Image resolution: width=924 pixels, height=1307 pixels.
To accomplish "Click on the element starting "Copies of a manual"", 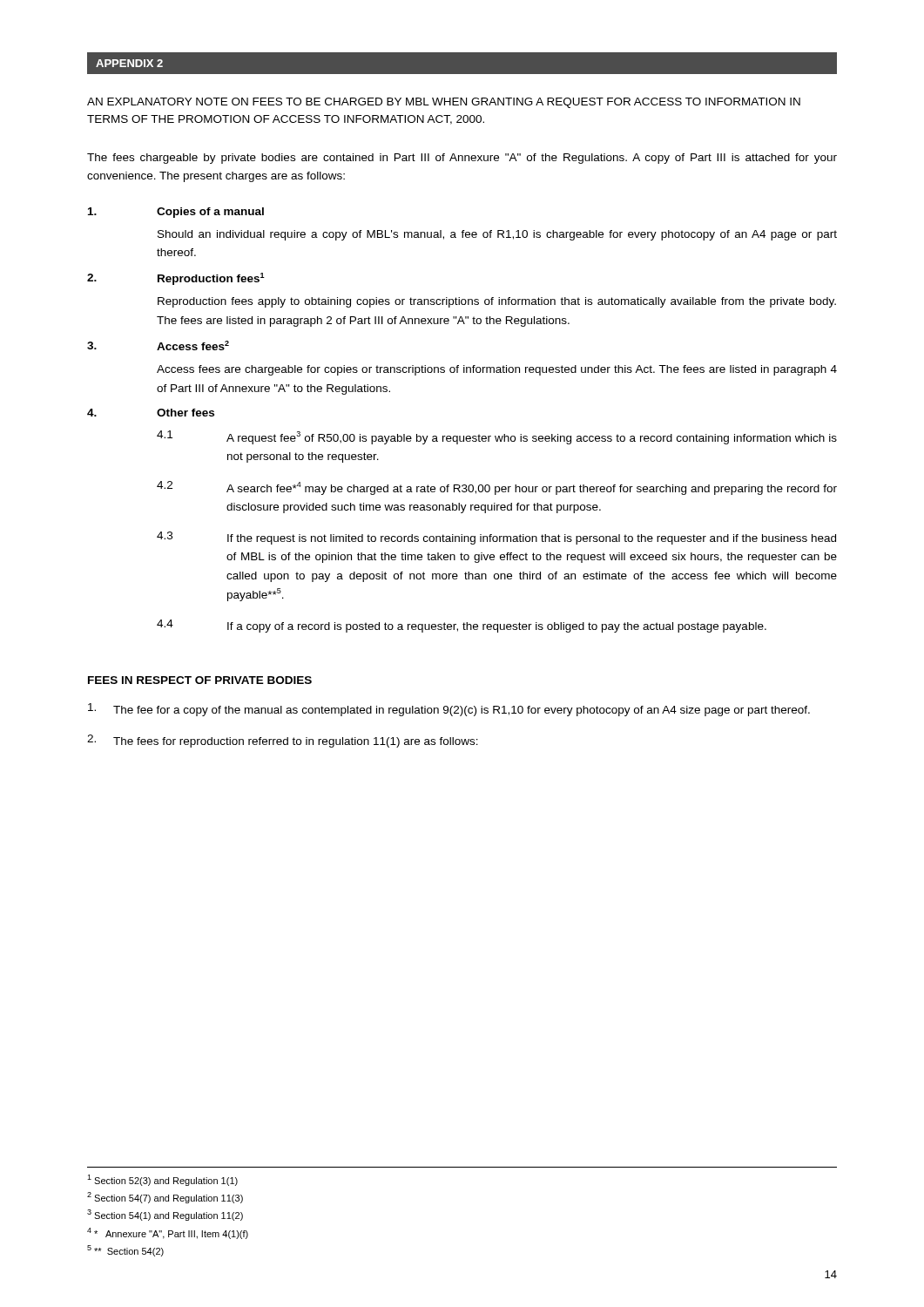I will (x=211, y=211).
